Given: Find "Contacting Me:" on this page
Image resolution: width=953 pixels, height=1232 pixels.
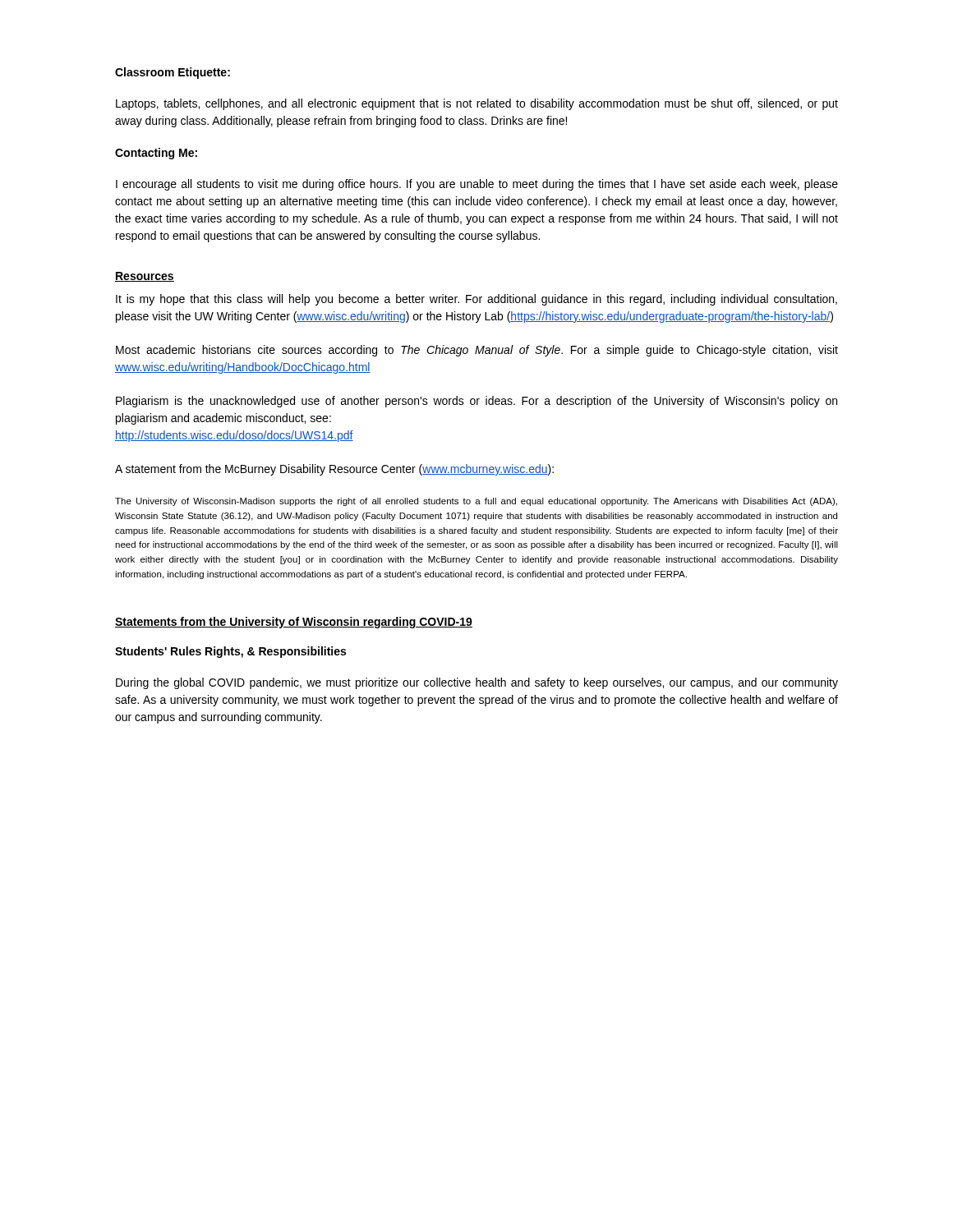Looking at the screenshot, I should [156, 154].
